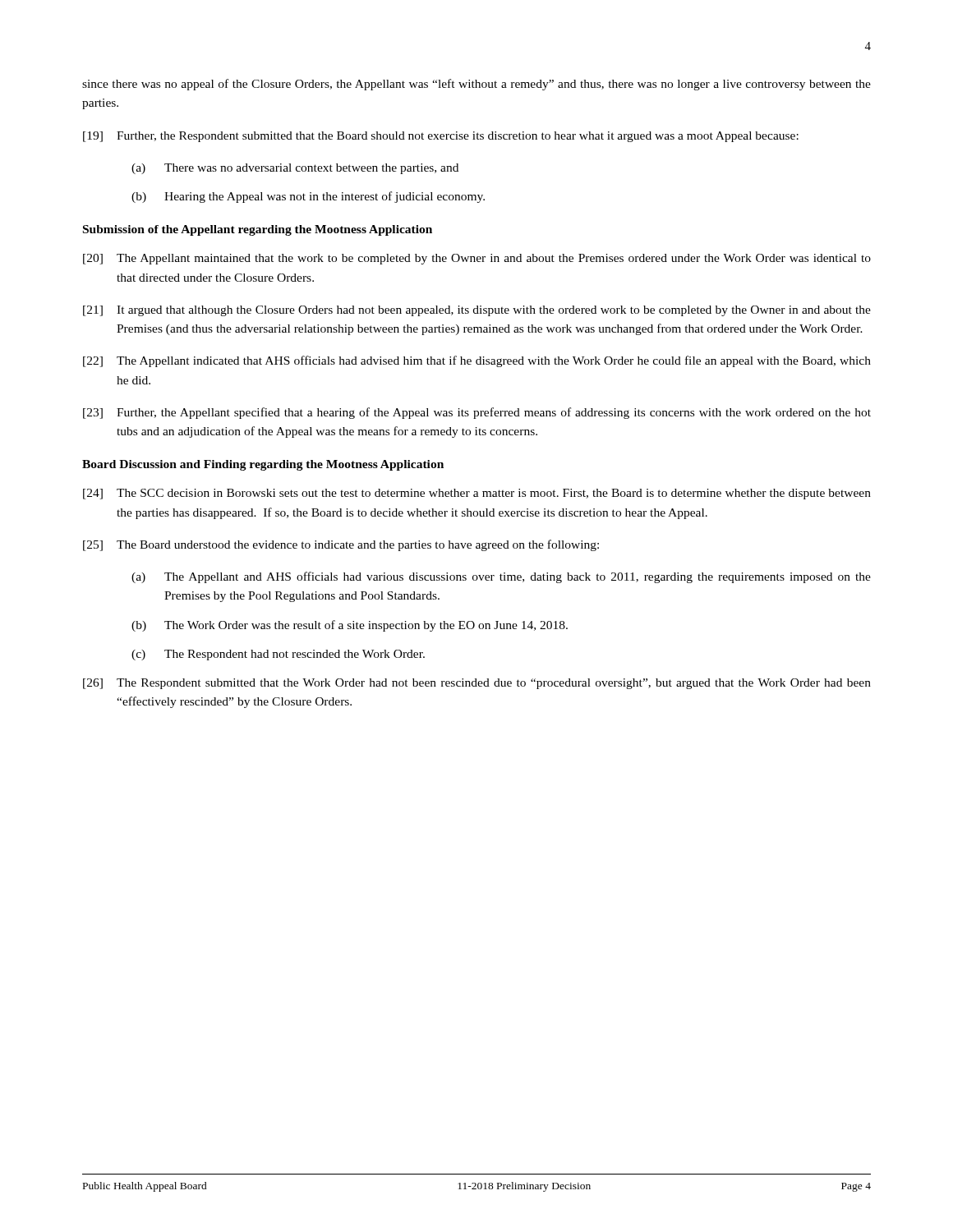Select the text block that says "[23]Further, the Appellant specified"

tap(476, 421)
